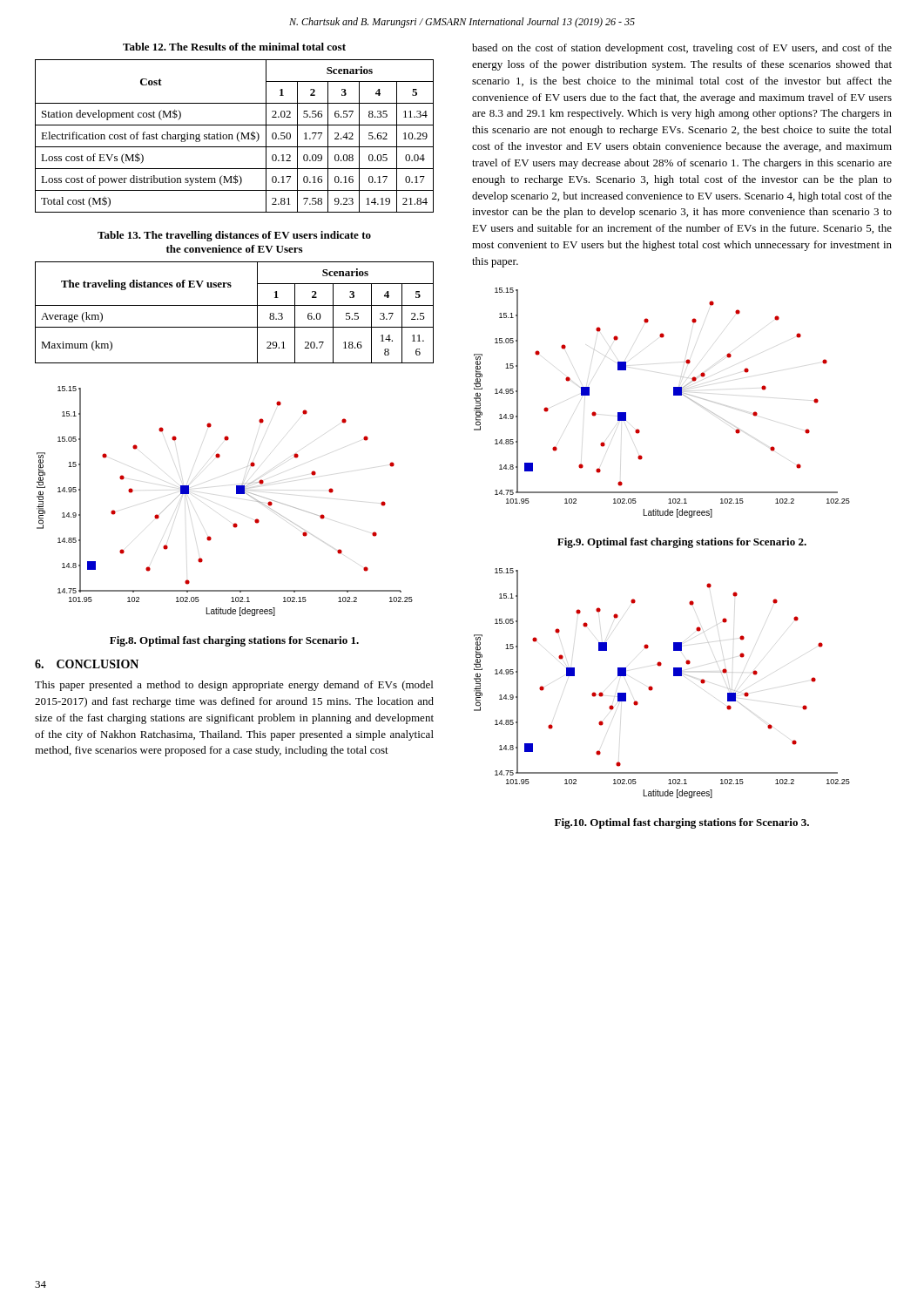
Task: Find the table that mentions "The traveling distances"
Action: [x=234, y=312]
